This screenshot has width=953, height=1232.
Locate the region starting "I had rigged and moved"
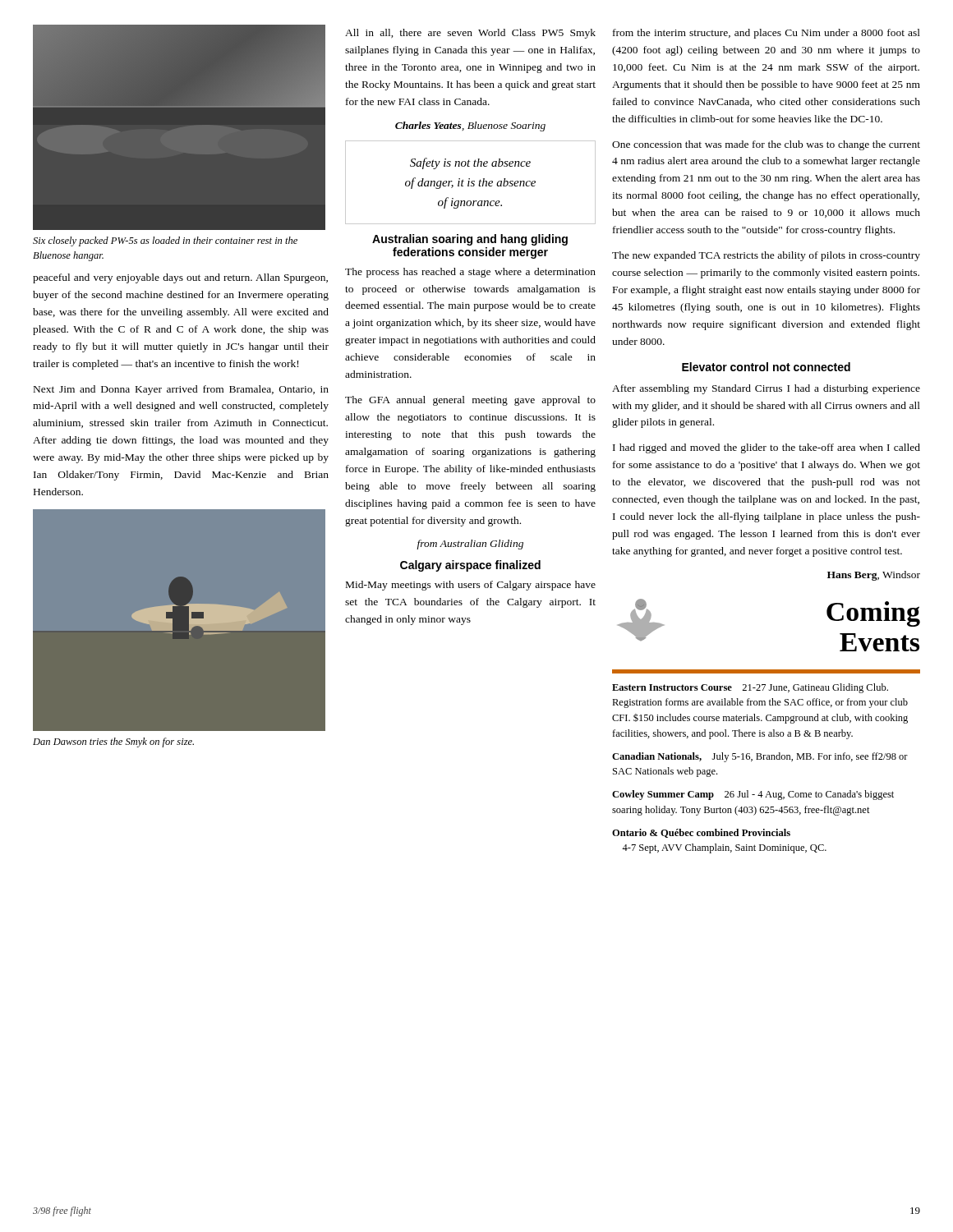click(x=766, y=499)
